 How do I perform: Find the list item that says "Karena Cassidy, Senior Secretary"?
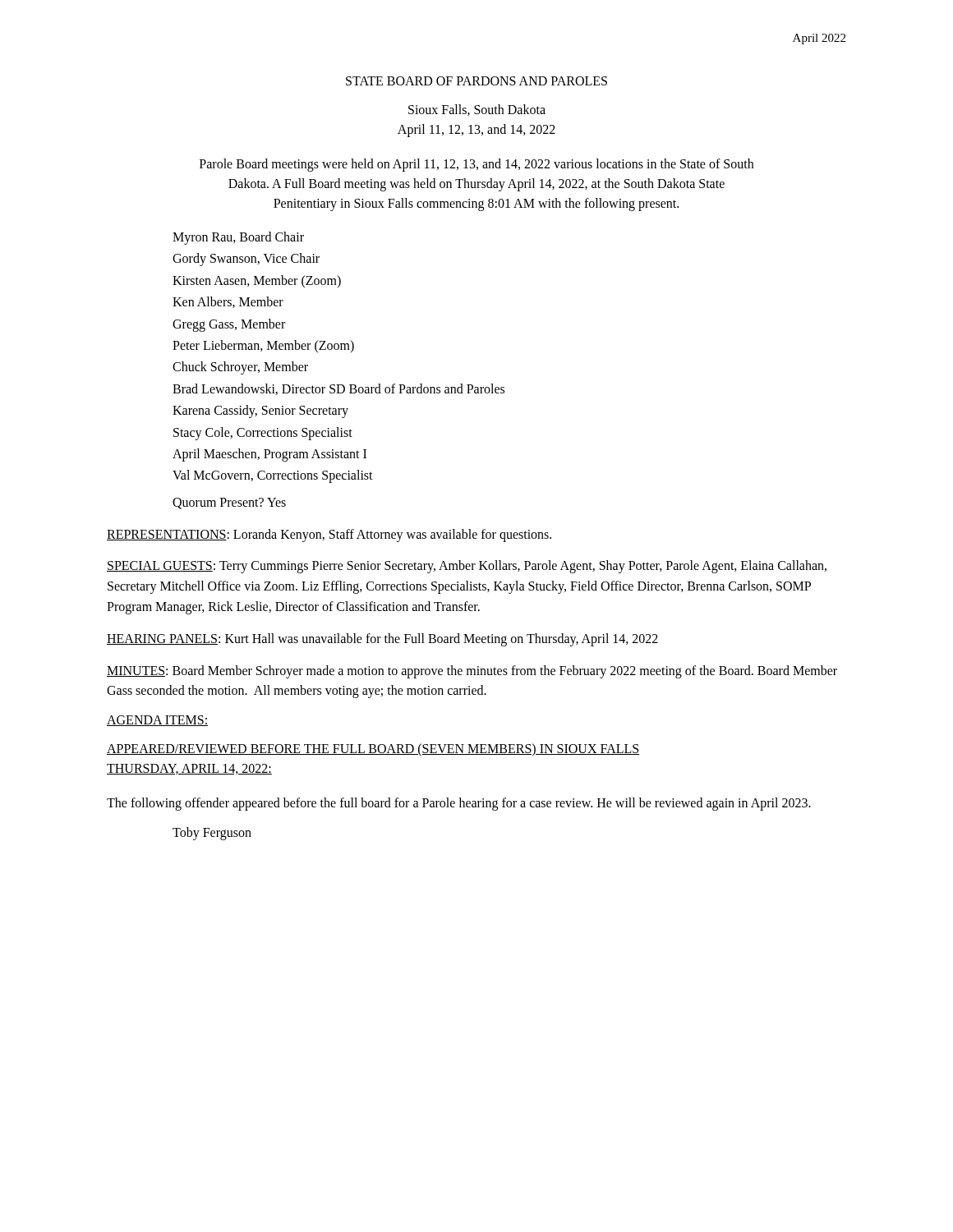[x=260, y=410]
